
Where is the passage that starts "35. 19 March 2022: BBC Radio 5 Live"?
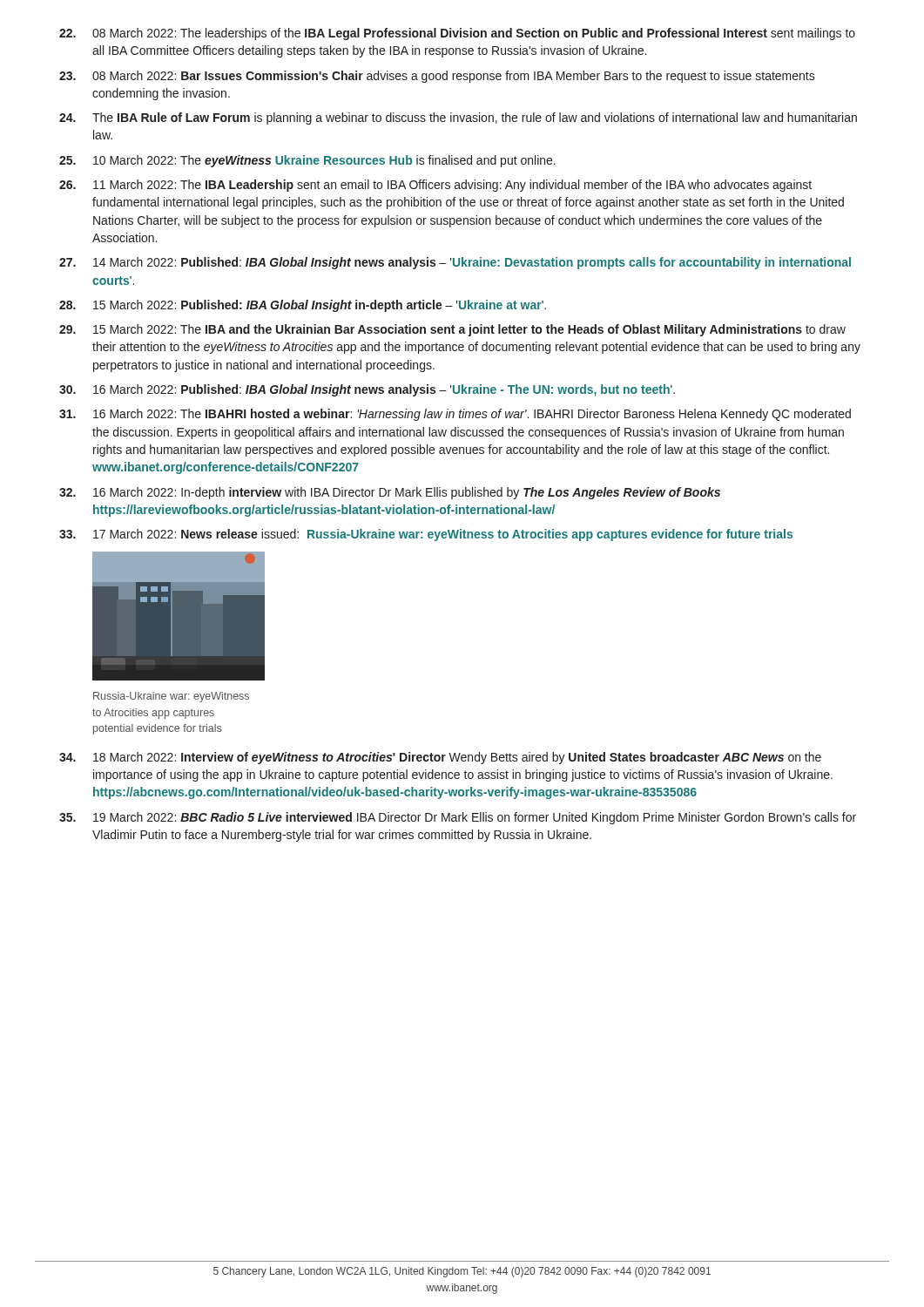462,826
